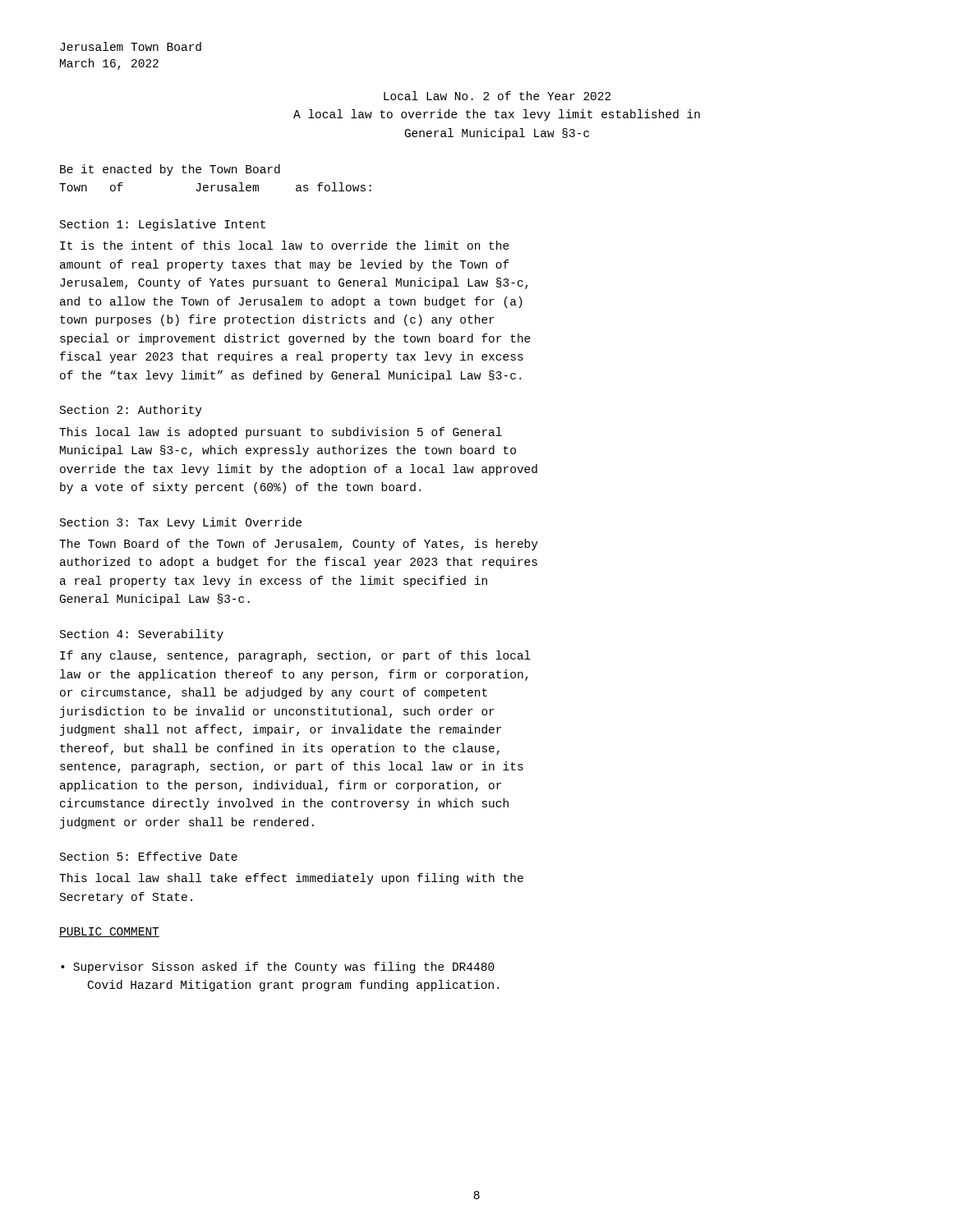953x1232 pixels.
Task: Select the section header that reads "Section 1: Legislative Intent"
Action: tap(163, 225)
